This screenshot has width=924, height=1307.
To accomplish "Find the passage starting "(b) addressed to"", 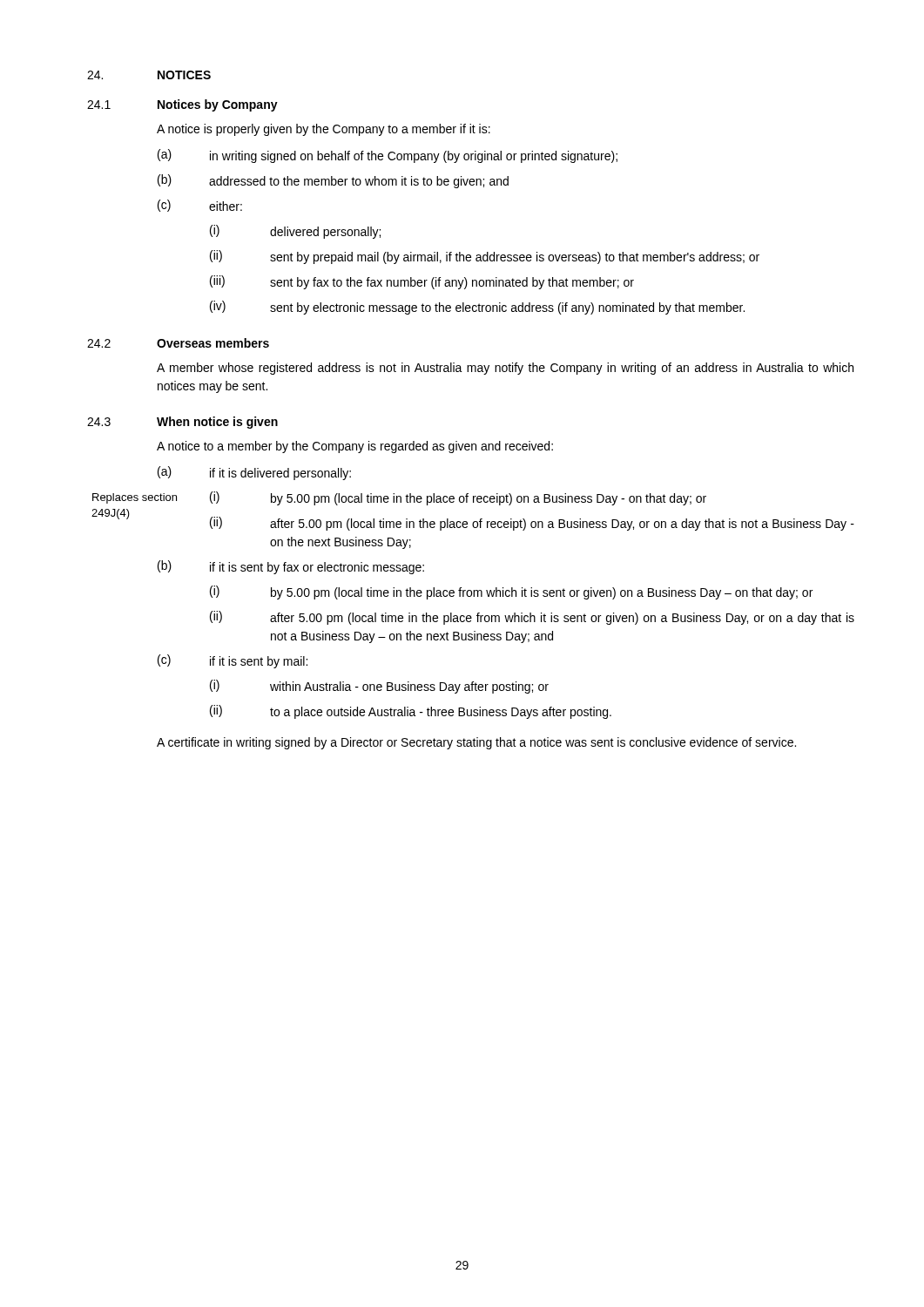I will coord(506,182).
